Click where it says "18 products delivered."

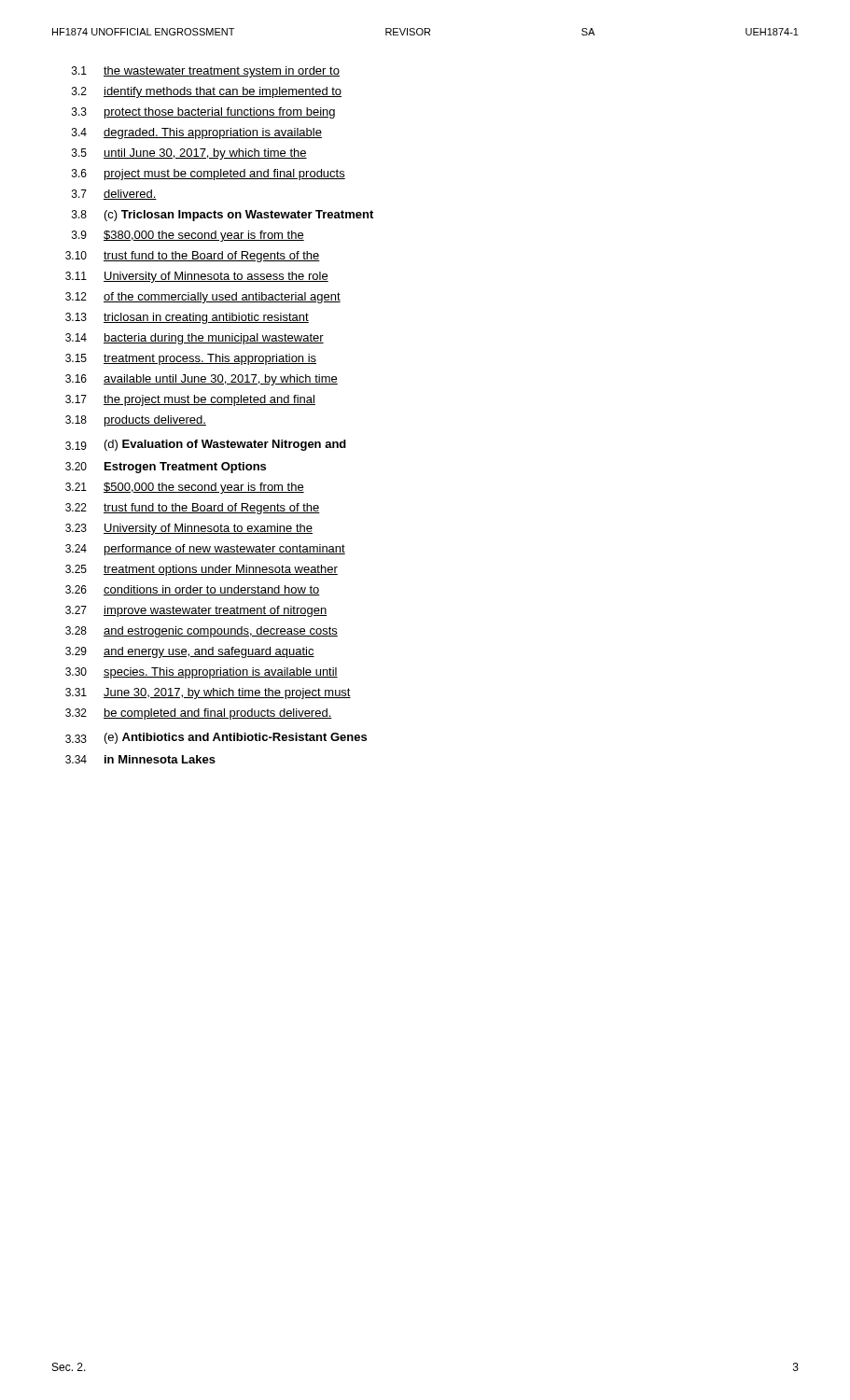136,421
